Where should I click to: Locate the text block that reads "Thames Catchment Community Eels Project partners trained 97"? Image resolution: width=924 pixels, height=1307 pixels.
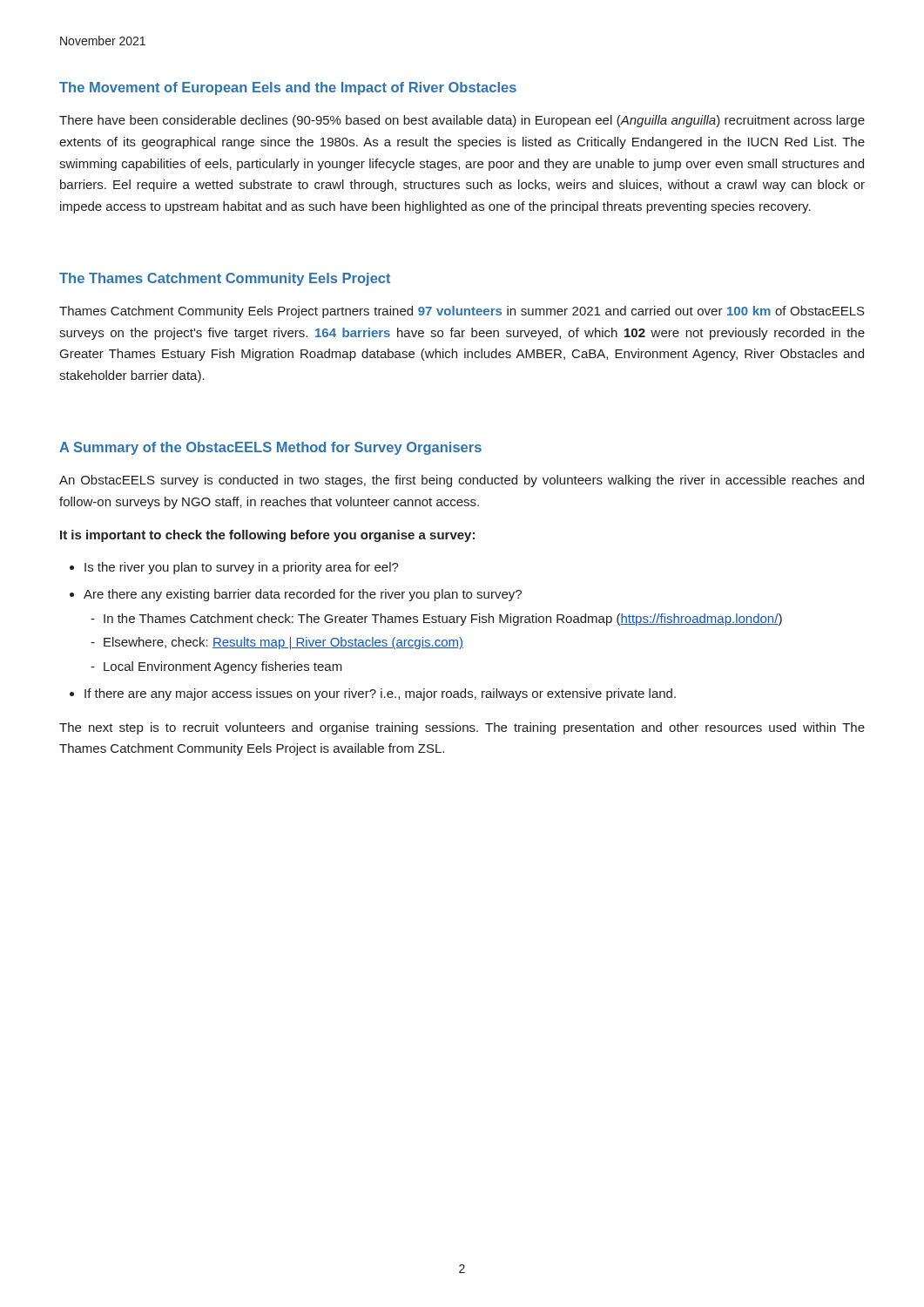coord(462,343)
